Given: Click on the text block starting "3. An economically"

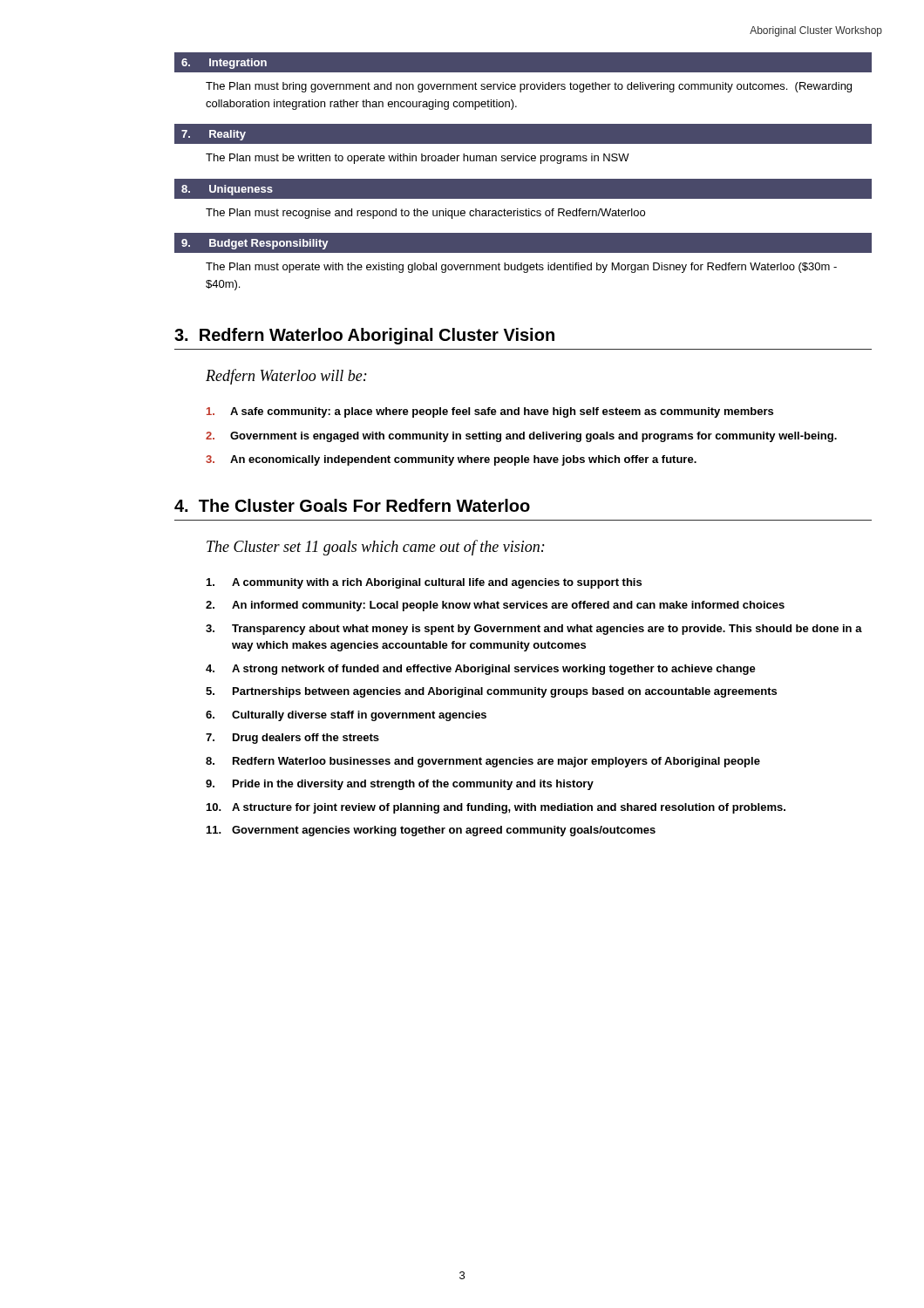Looking at the screenshot, I should (451, 459).
